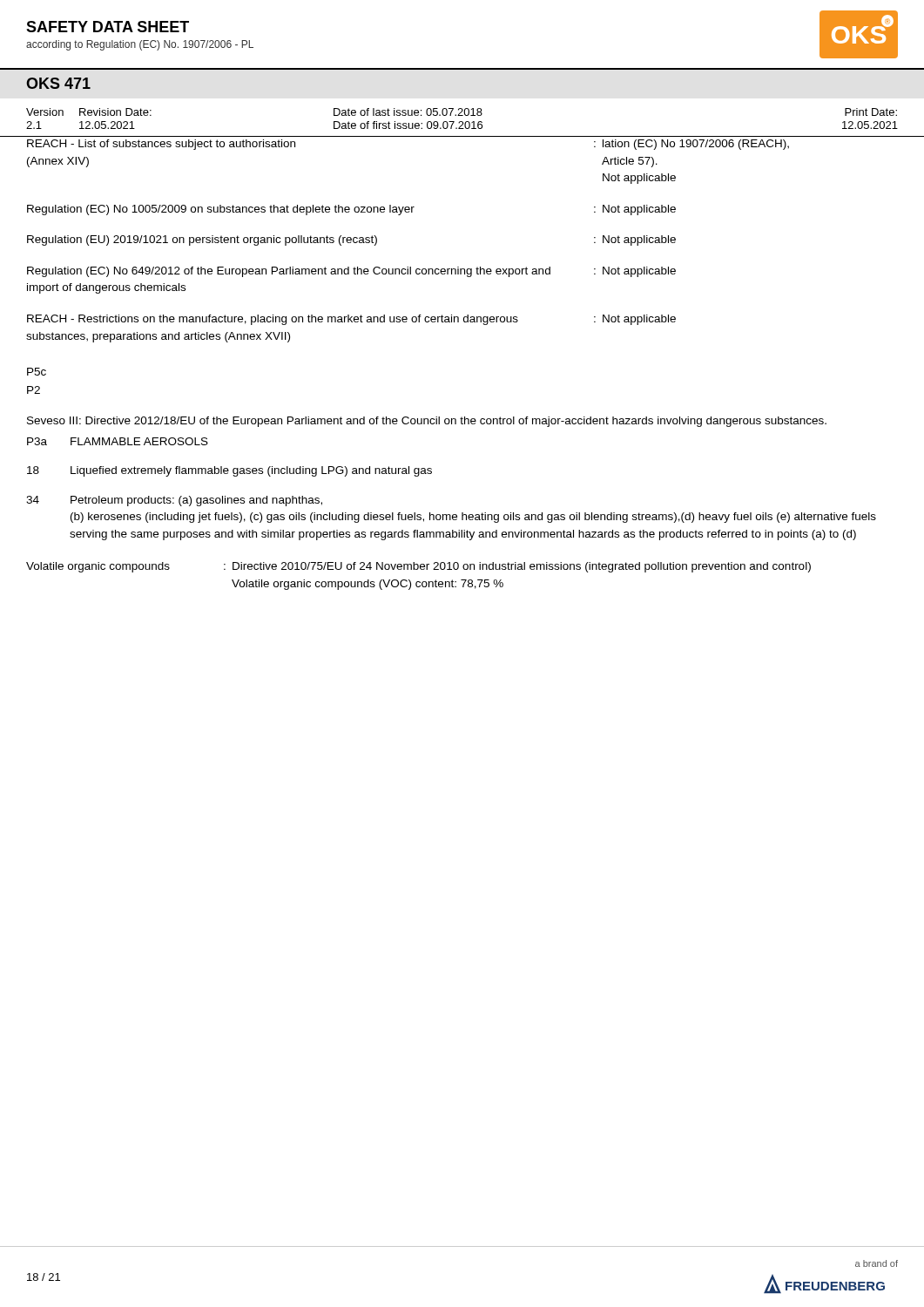Point to the element starting "18 Liquefied extremely flammable"

point(229,471)
